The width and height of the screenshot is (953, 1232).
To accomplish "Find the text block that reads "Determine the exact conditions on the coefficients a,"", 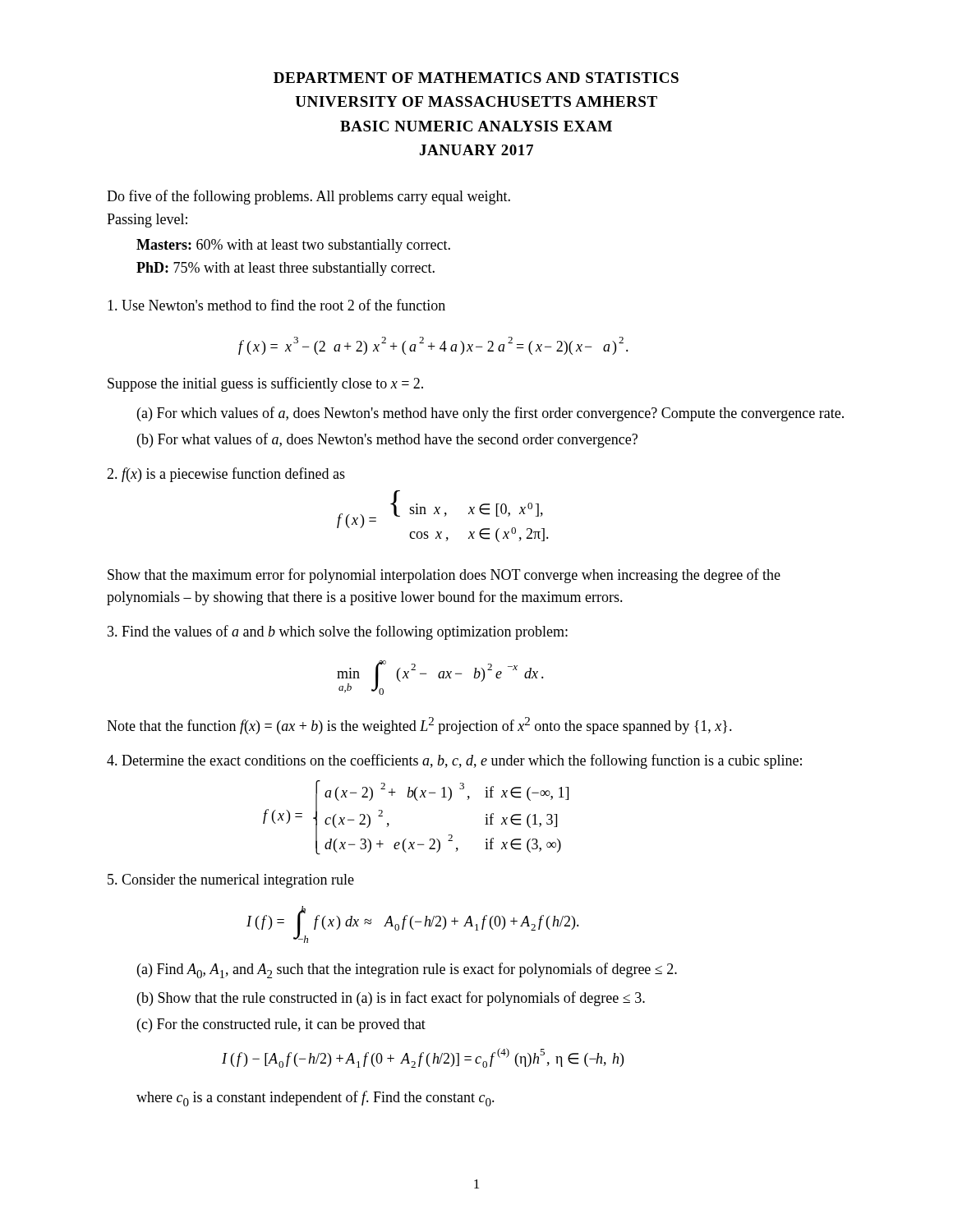I will pos(455,761).
